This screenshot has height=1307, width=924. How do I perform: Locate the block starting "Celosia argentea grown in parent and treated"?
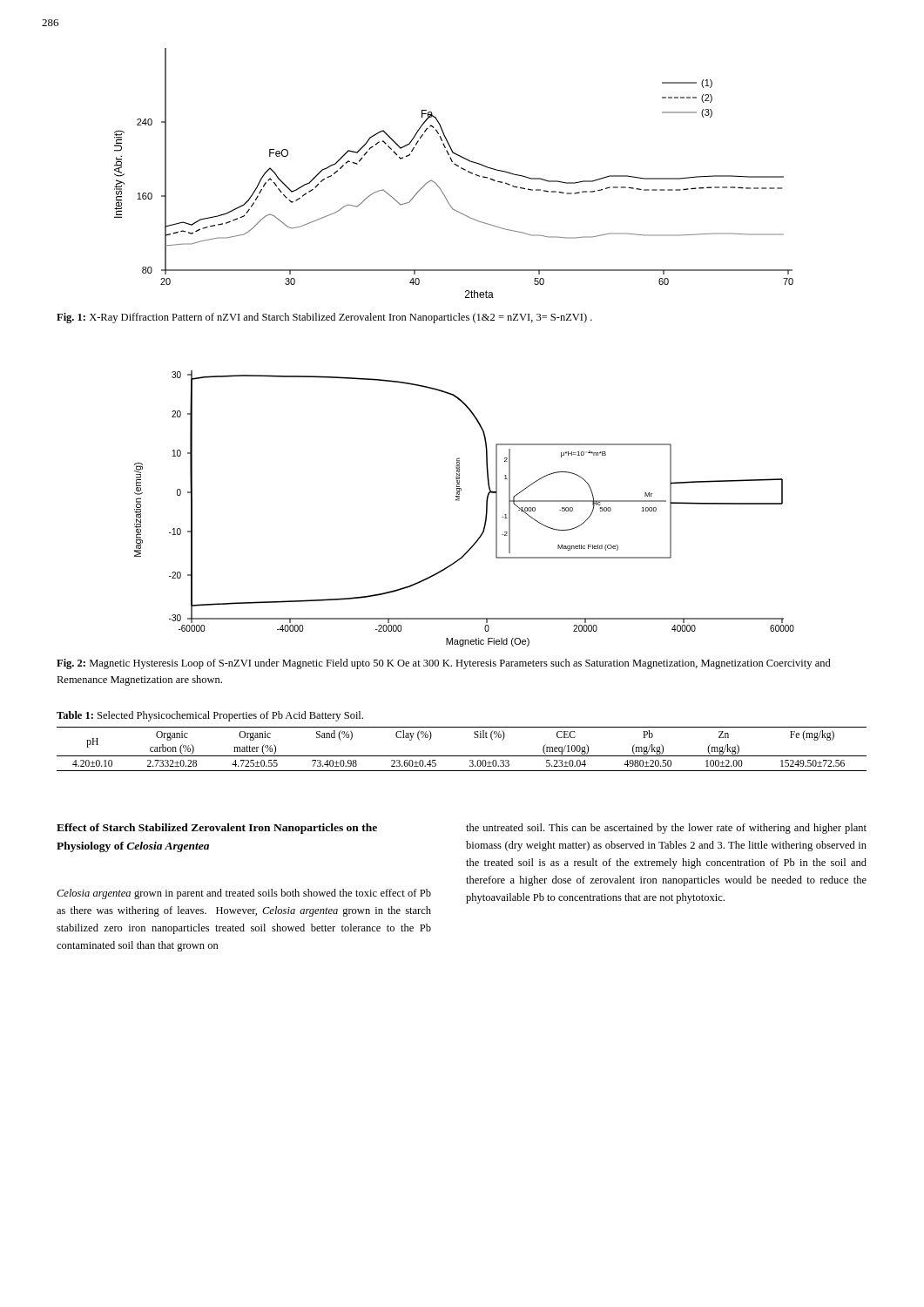[244, 919]
